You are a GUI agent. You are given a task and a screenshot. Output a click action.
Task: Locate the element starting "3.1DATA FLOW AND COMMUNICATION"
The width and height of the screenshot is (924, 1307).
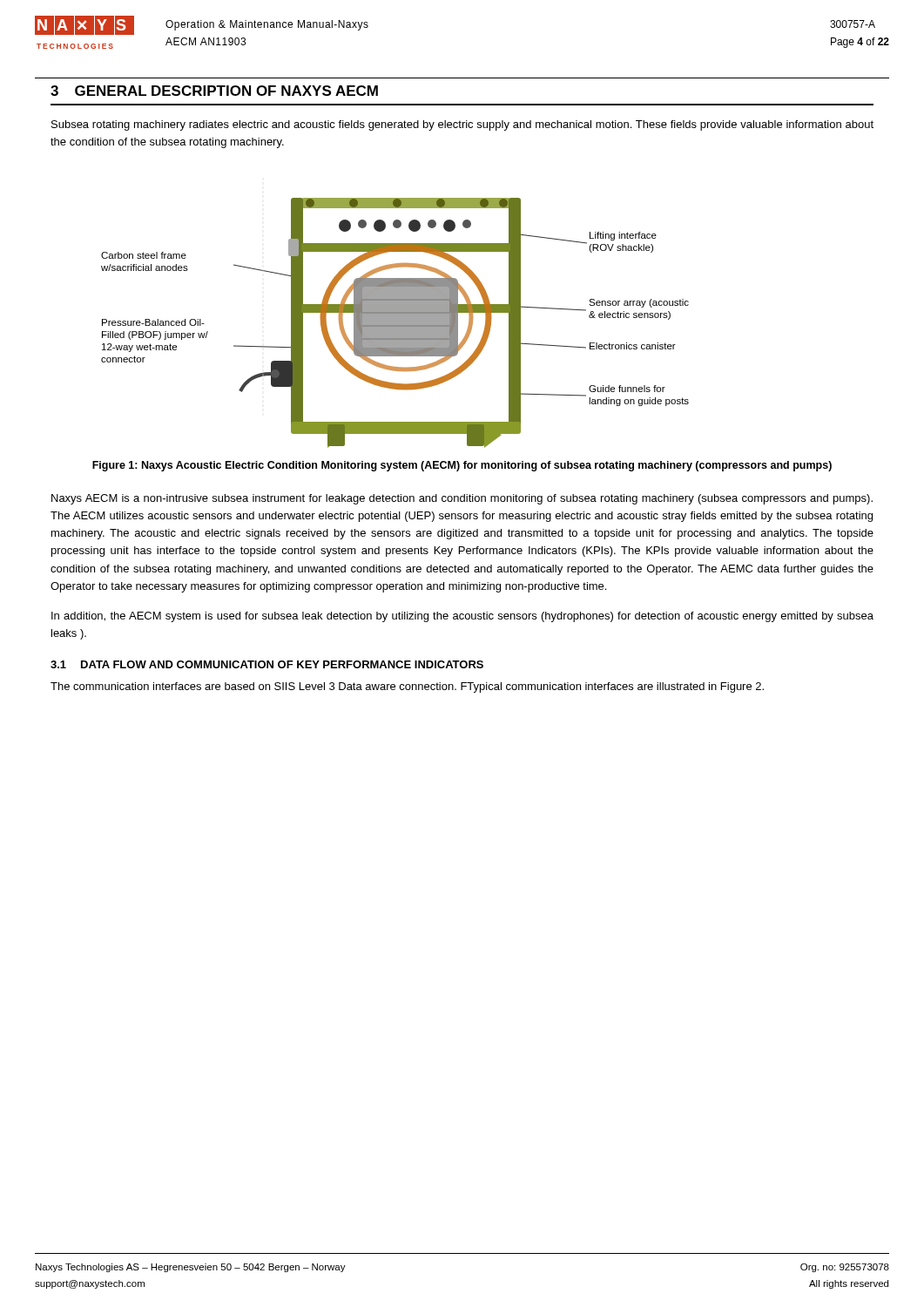pos(267,664)
